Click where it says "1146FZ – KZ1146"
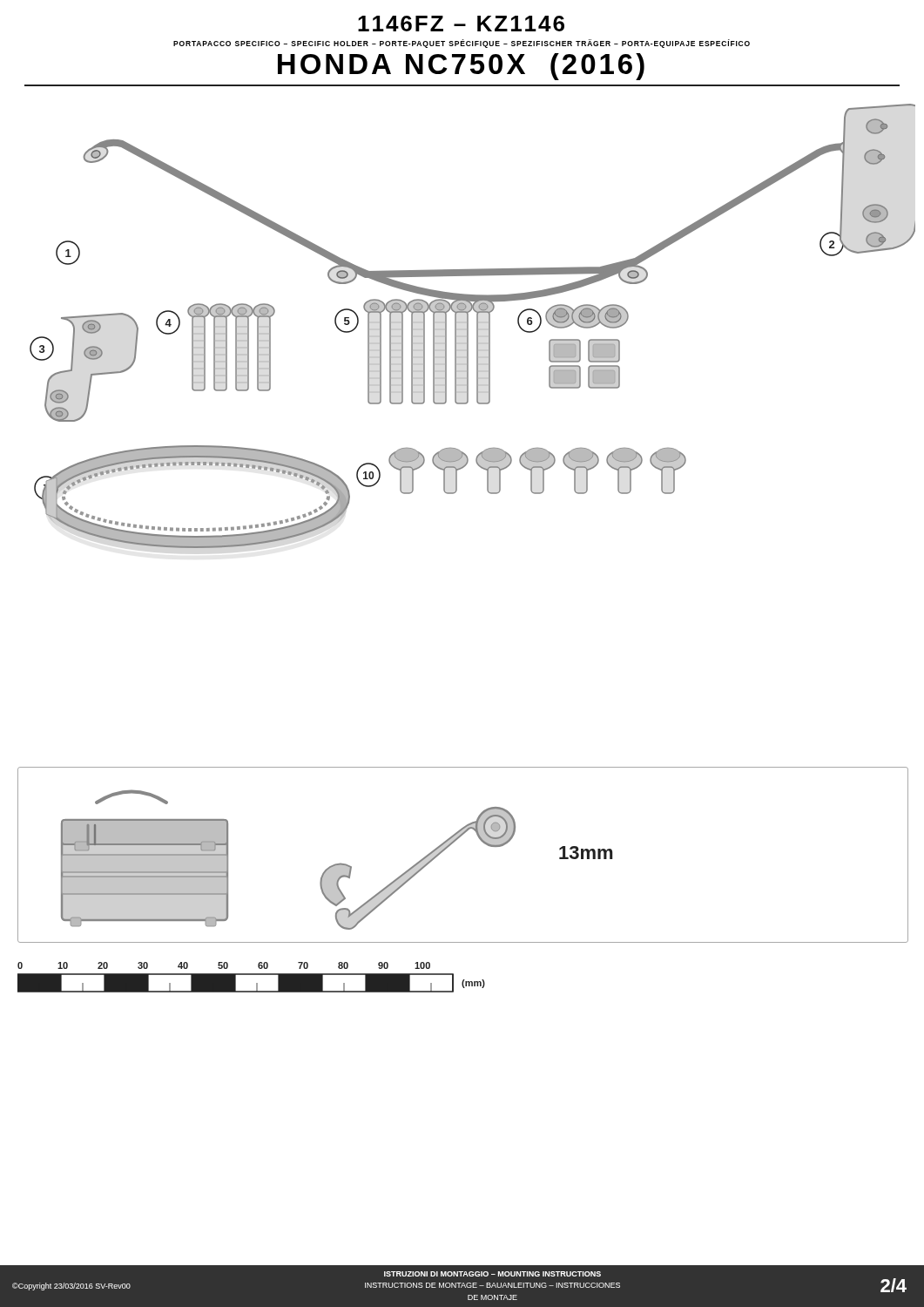This screenshot has height=1307, width=924. click(x=462, y=24)
